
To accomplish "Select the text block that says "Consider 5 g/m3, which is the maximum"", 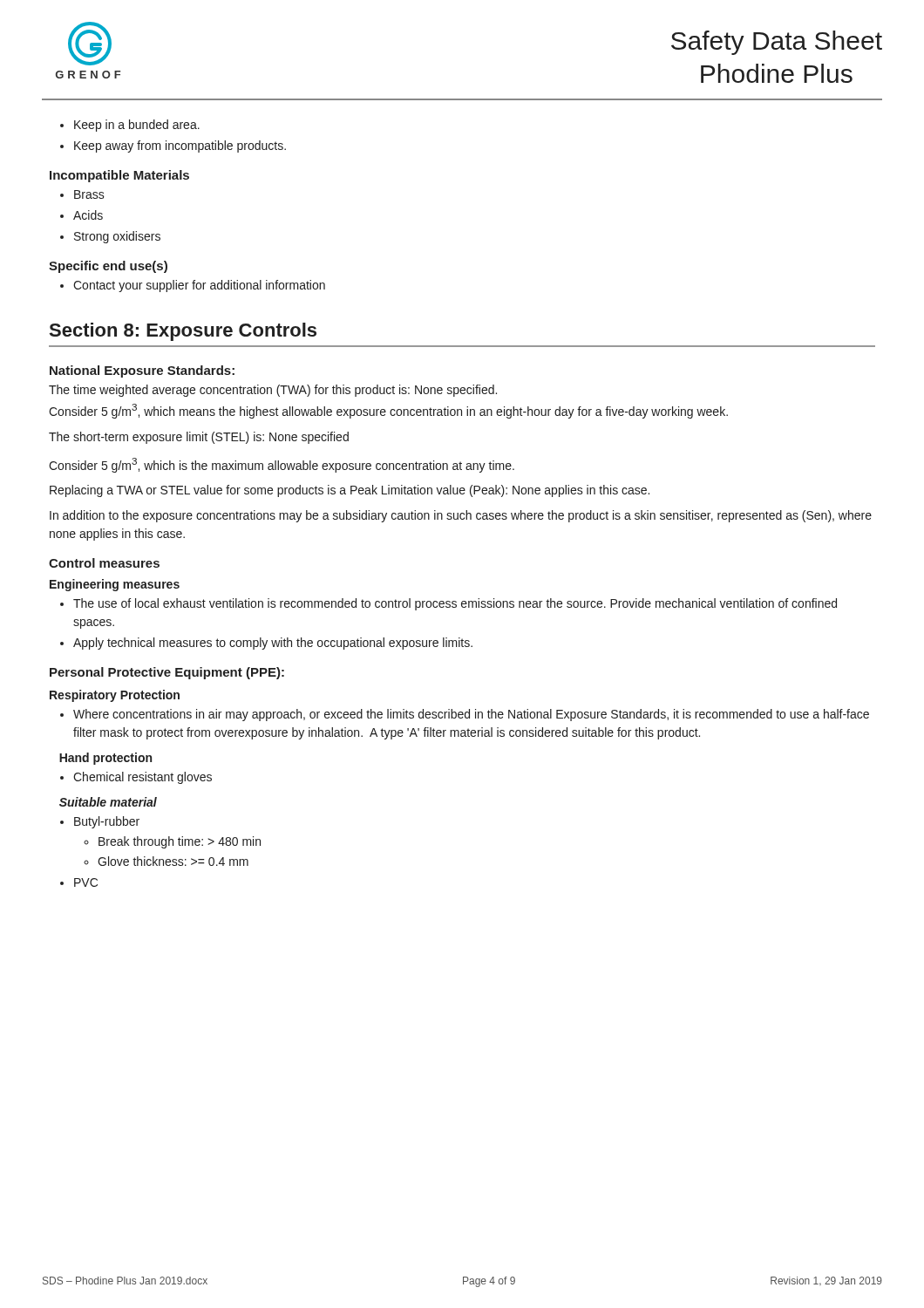I will click(x=282, y=463).
